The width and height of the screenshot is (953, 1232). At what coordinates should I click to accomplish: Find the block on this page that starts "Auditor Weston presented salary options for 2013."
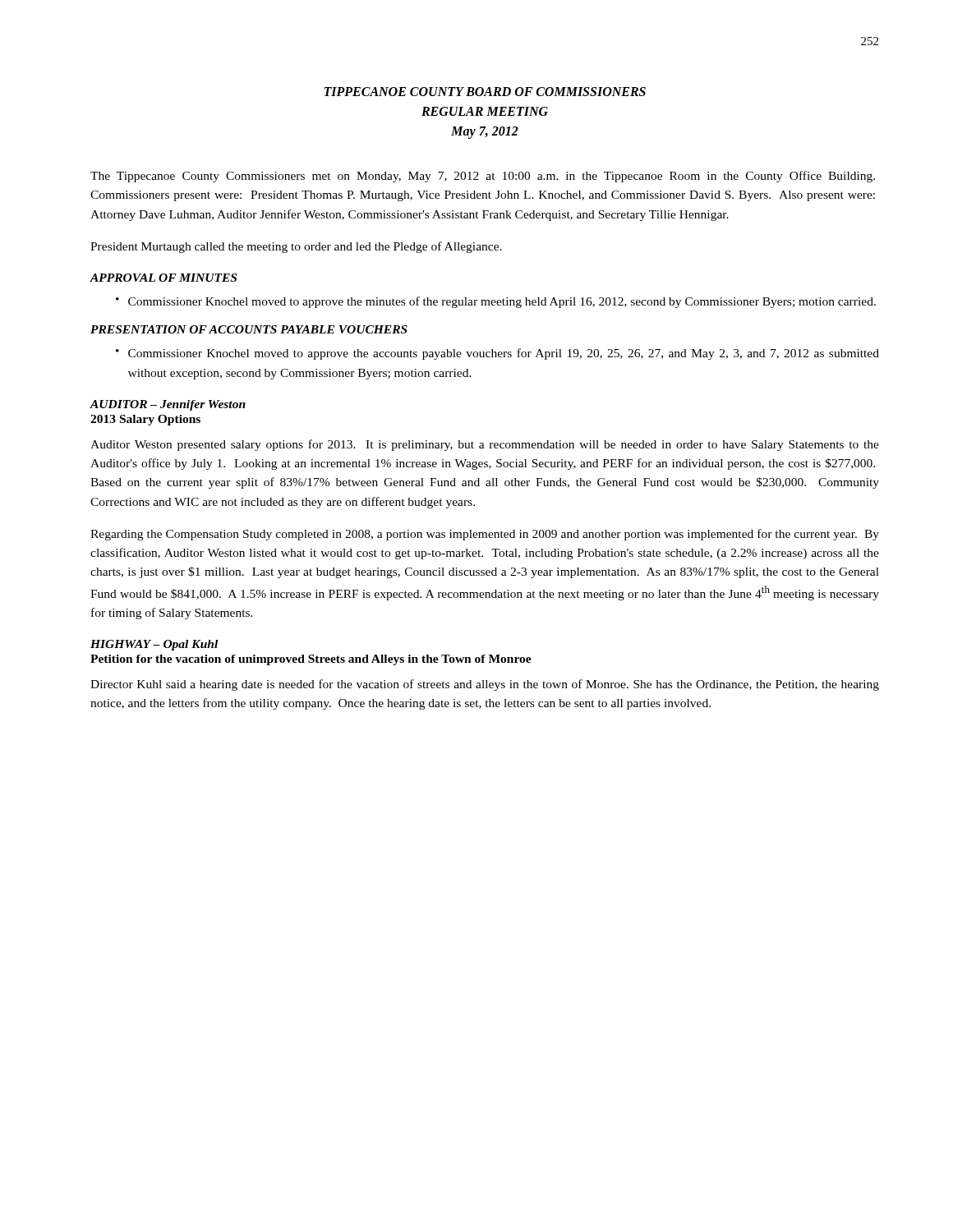click(x=485, y=472)
